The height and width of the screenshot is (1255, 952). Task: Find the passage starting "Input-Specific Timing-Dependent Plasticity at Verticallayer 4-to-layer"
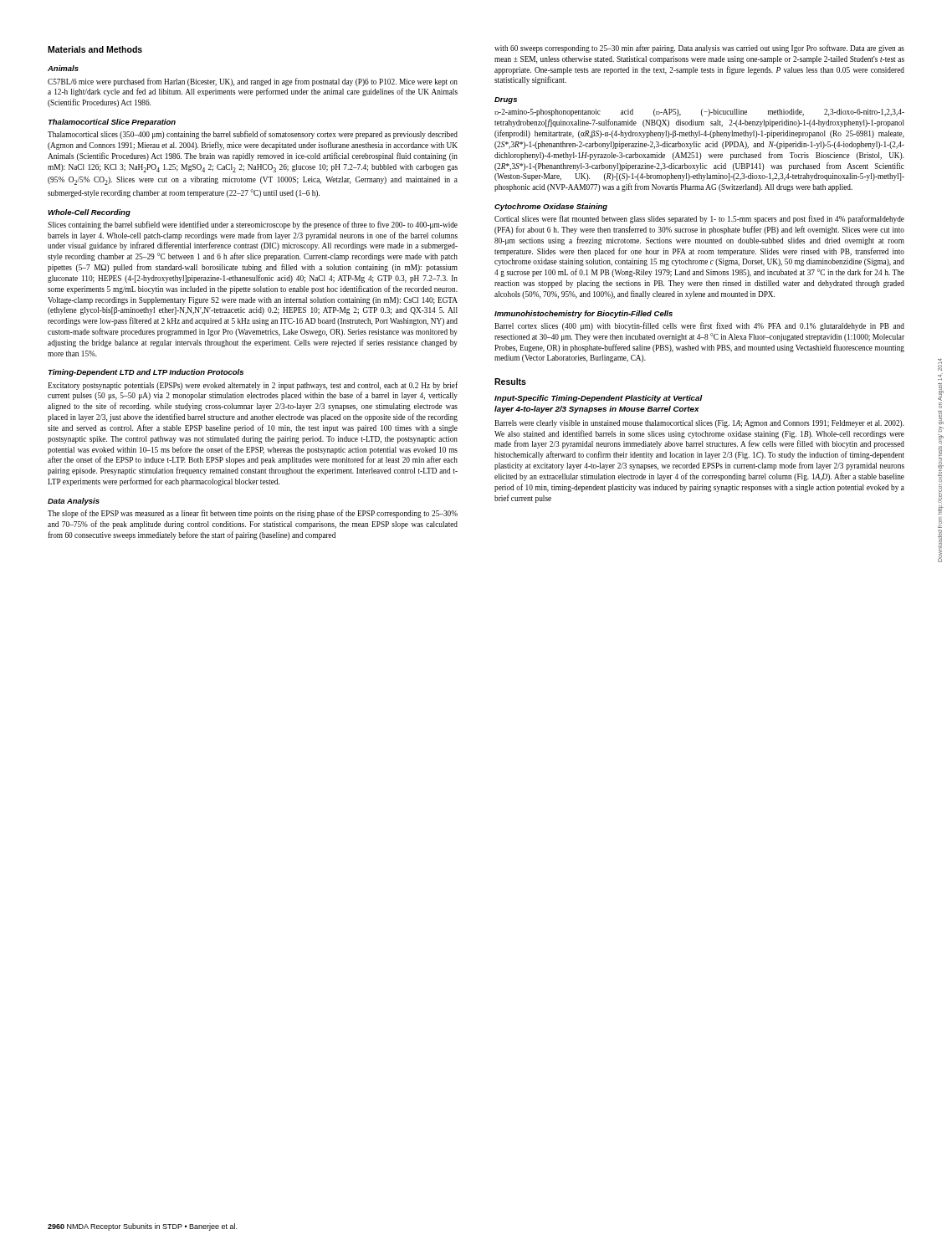pos(598,403)
